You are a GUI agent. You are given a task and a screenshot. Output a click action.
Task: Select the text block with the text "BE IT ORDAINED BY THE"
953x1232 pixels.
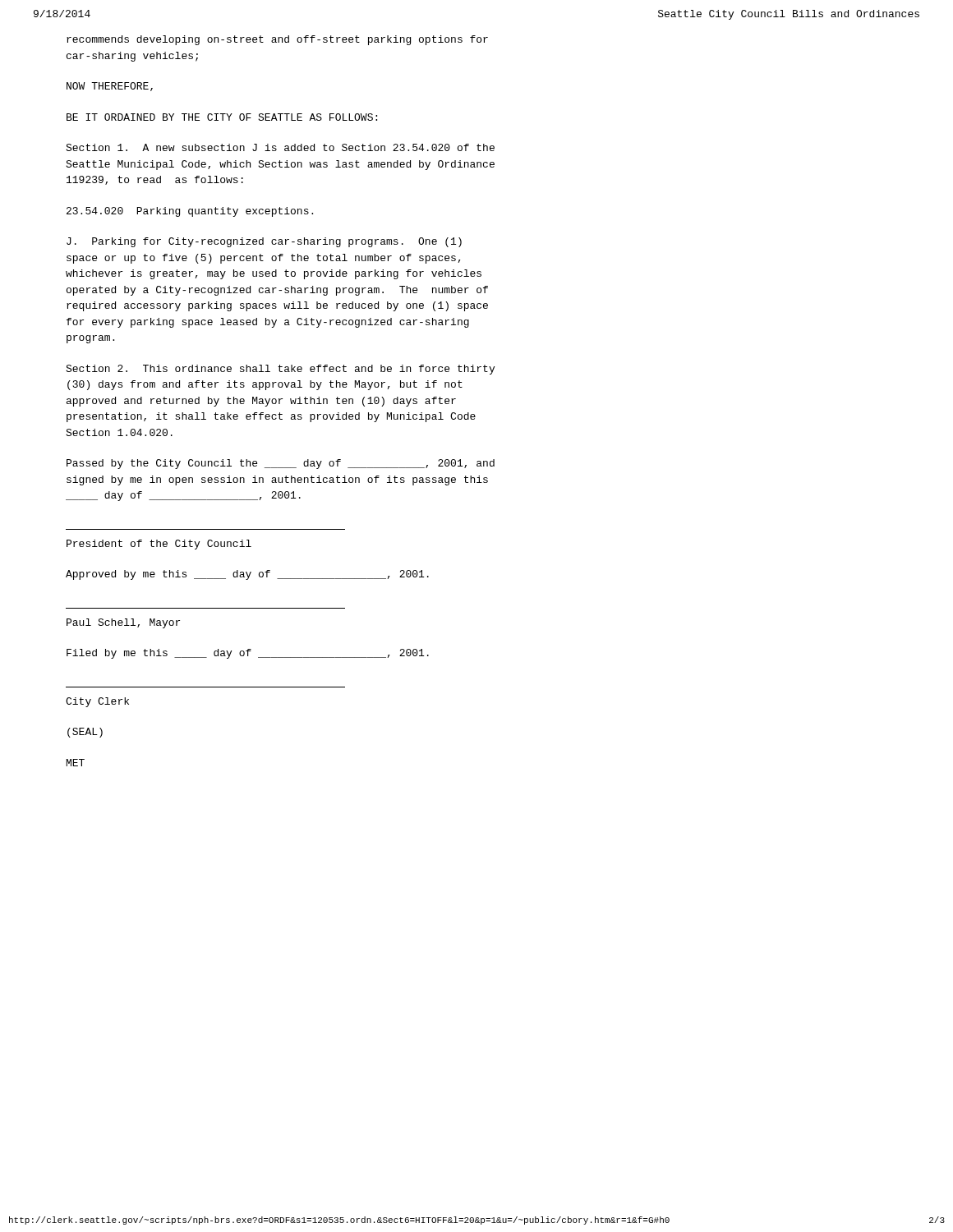[223, 117]
